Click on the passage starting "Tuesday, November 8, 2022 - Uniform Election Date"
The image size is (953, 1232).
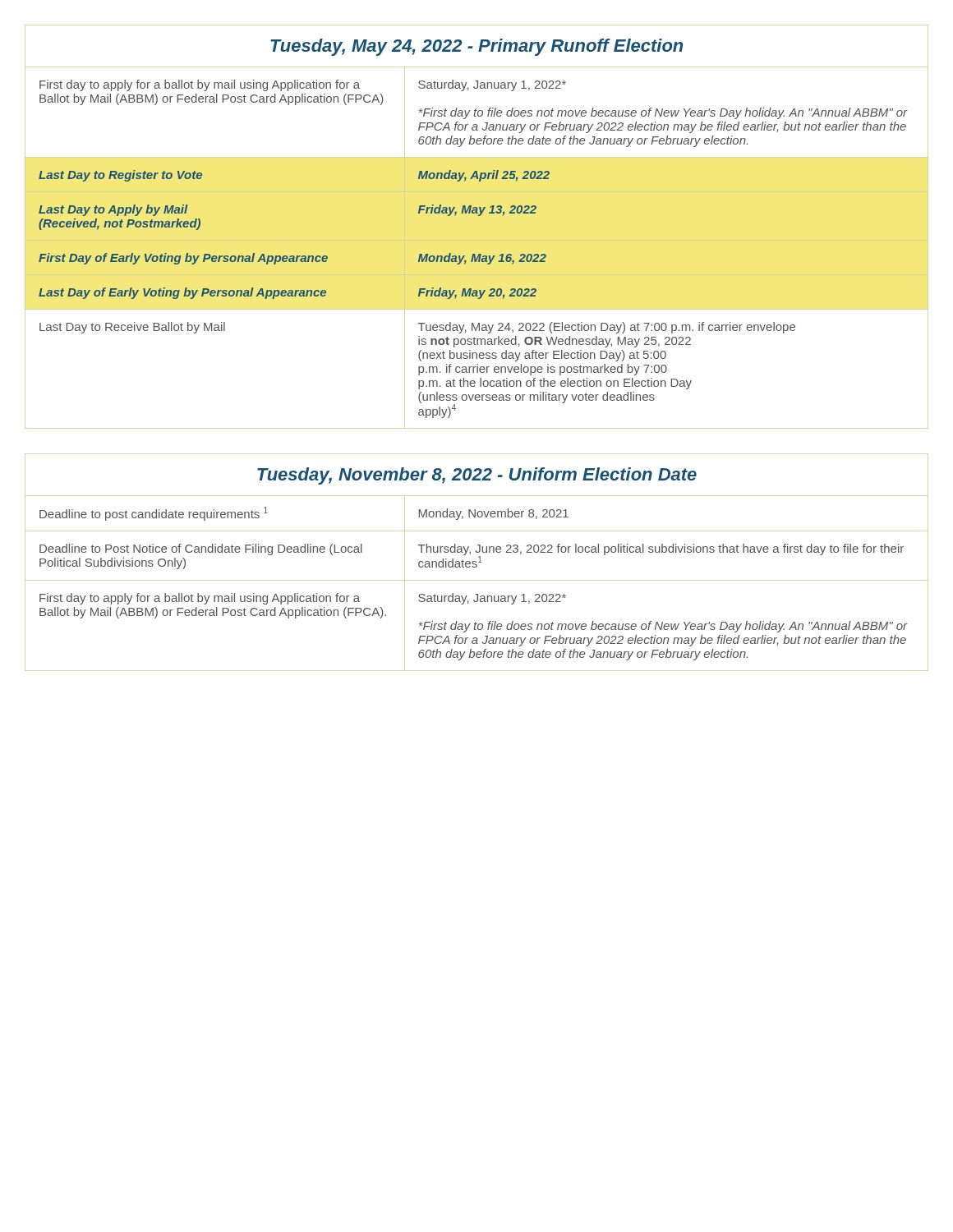(476, 474)
